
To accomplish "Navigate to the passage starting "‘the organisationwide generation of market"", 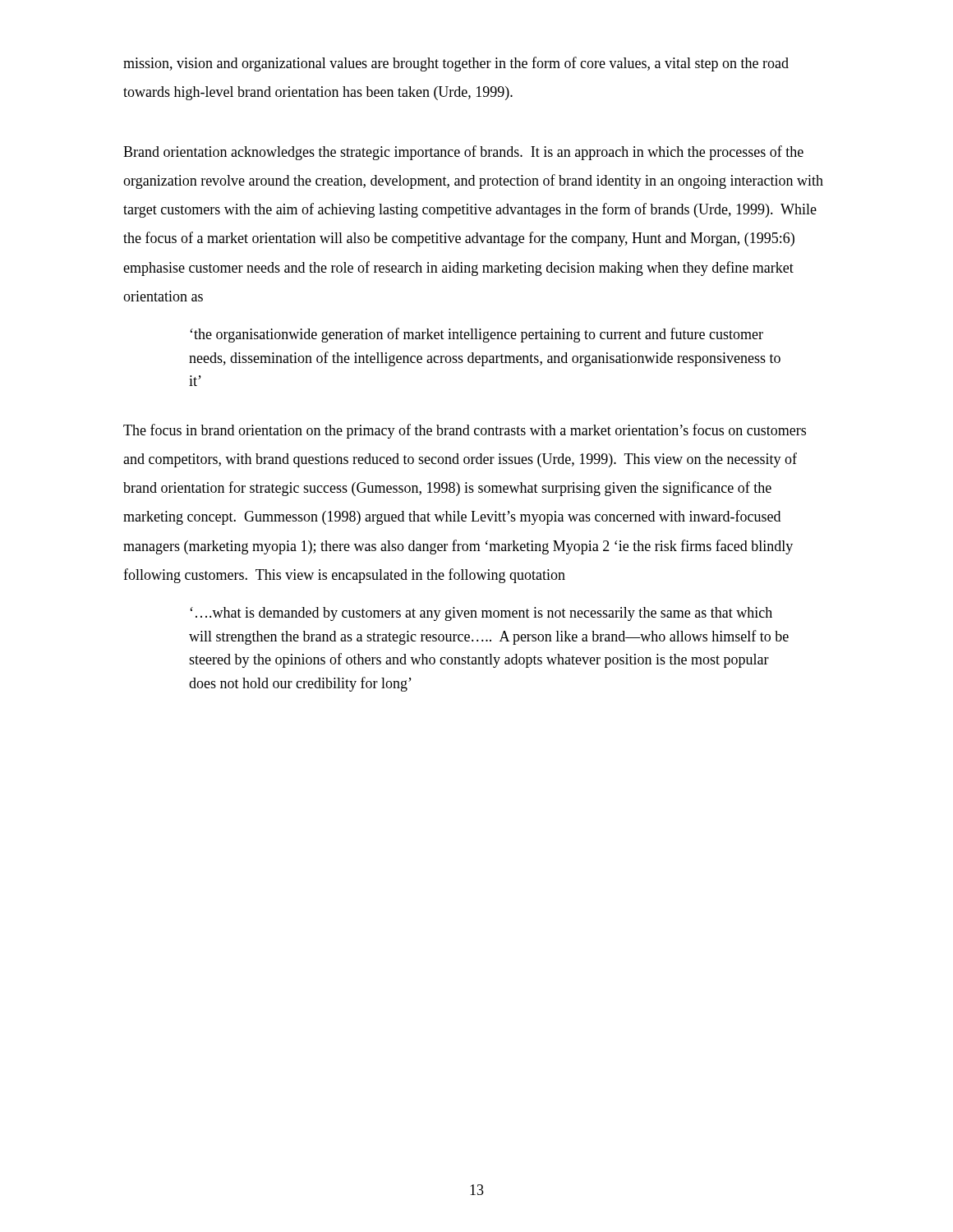I will [x=485, y=358].
